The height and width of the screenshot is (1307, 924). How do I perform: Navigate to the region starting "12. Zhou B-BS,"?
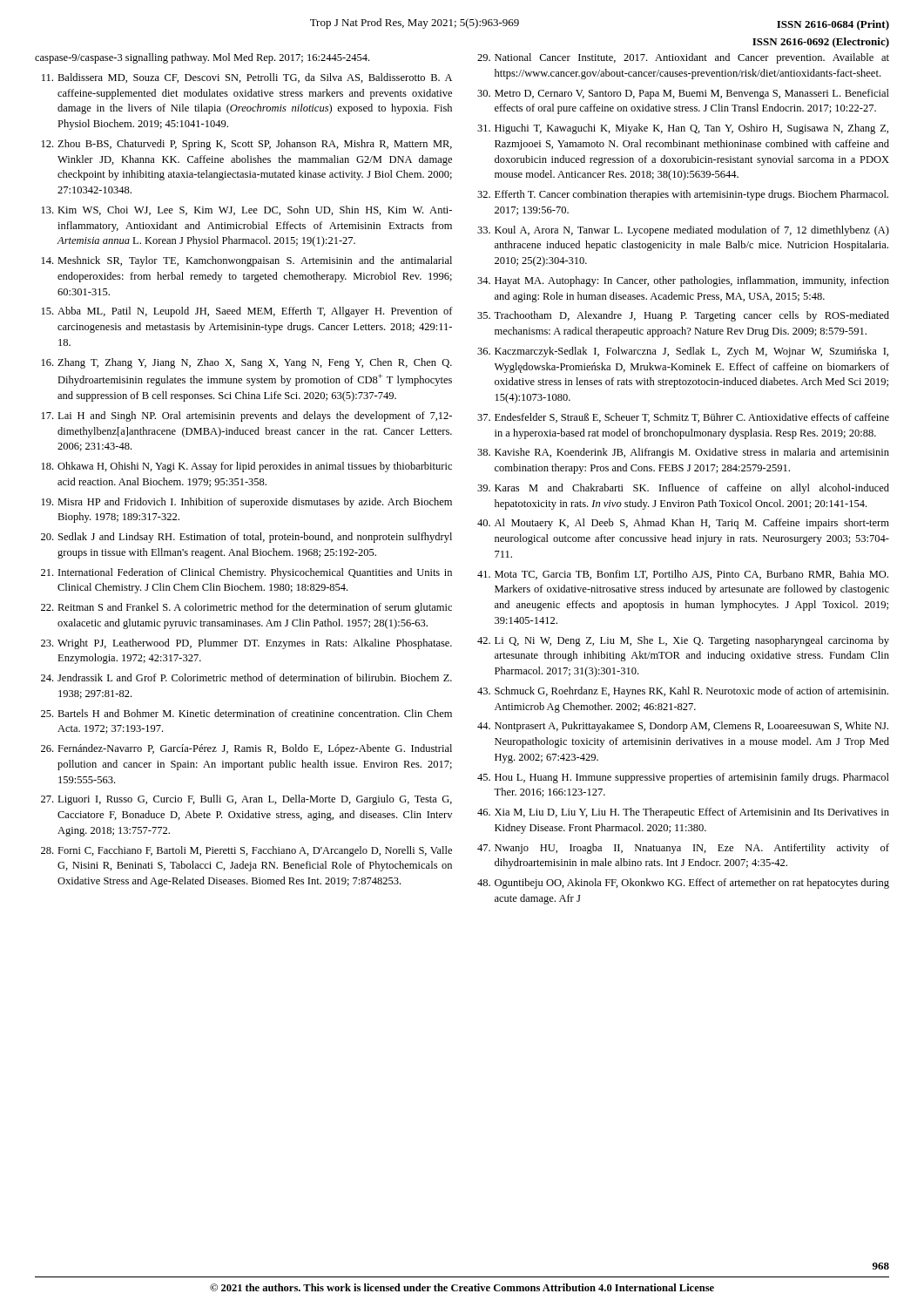(244, 167)
